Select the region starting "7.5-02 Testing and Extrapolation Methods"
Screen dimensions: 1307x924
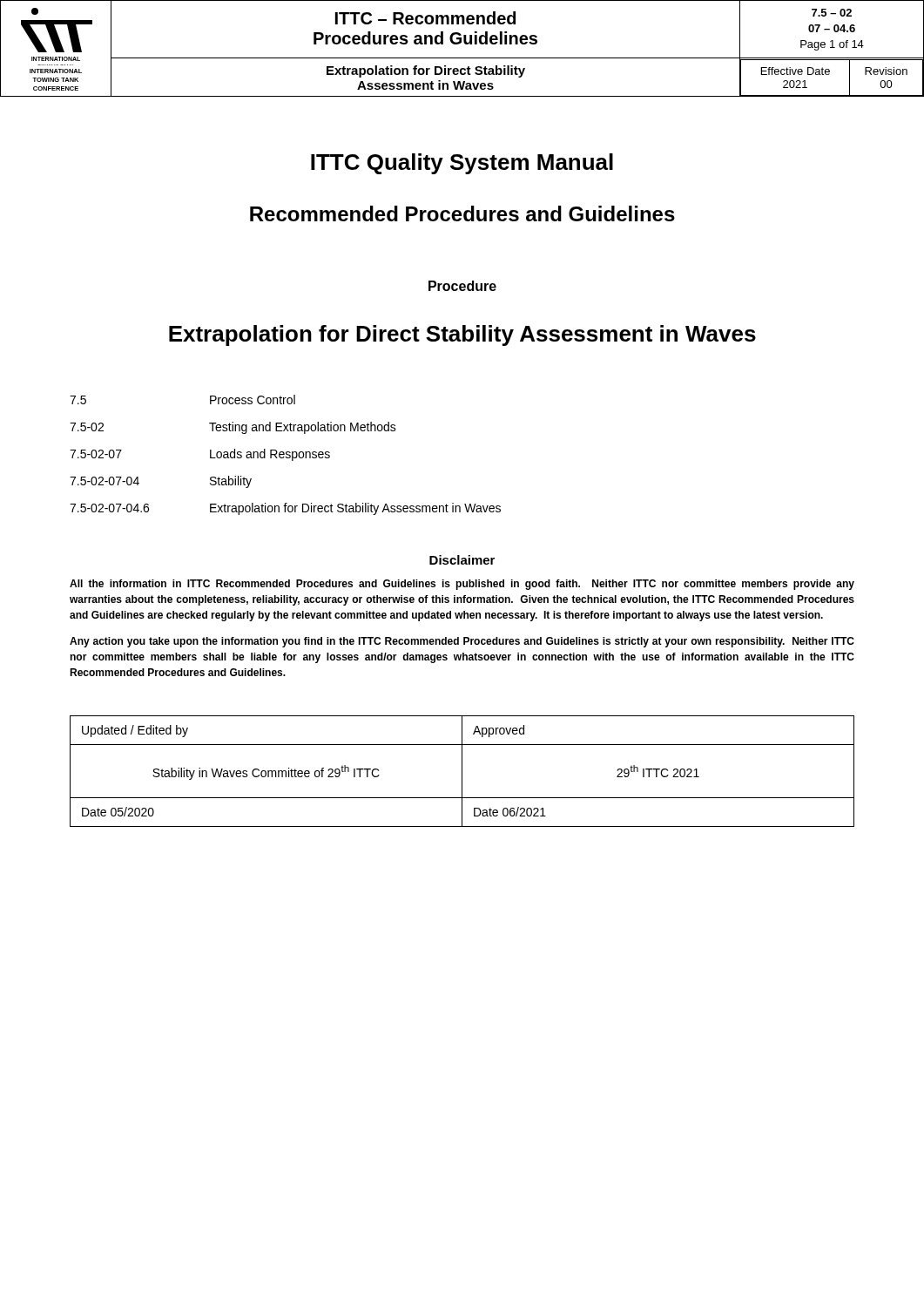233,428
